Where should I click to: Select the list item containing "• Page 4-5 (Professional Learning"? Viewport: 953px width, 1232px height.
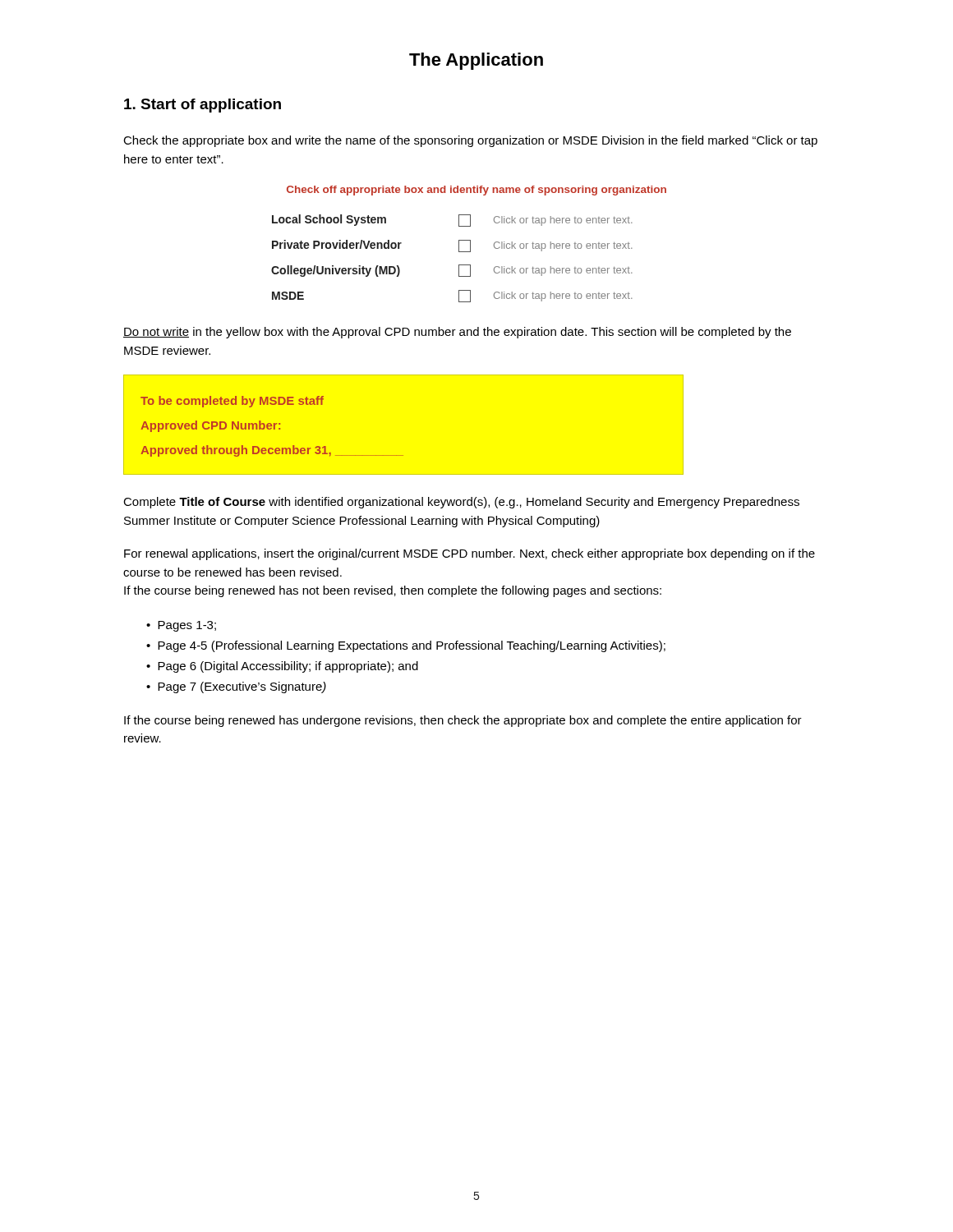(x=406, y=645)
